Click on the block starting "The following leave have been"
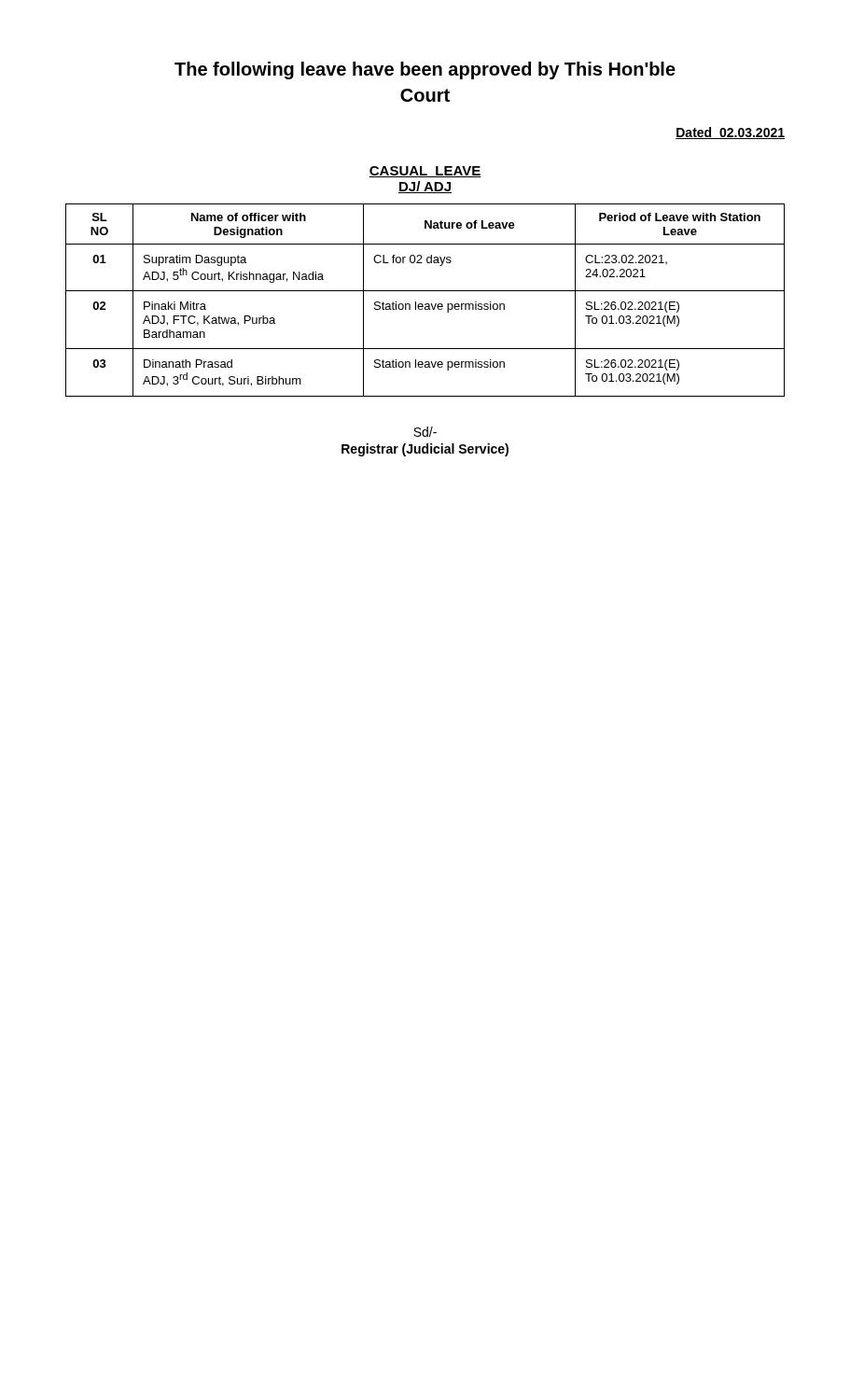850x1400 pixels. (425, 82)
